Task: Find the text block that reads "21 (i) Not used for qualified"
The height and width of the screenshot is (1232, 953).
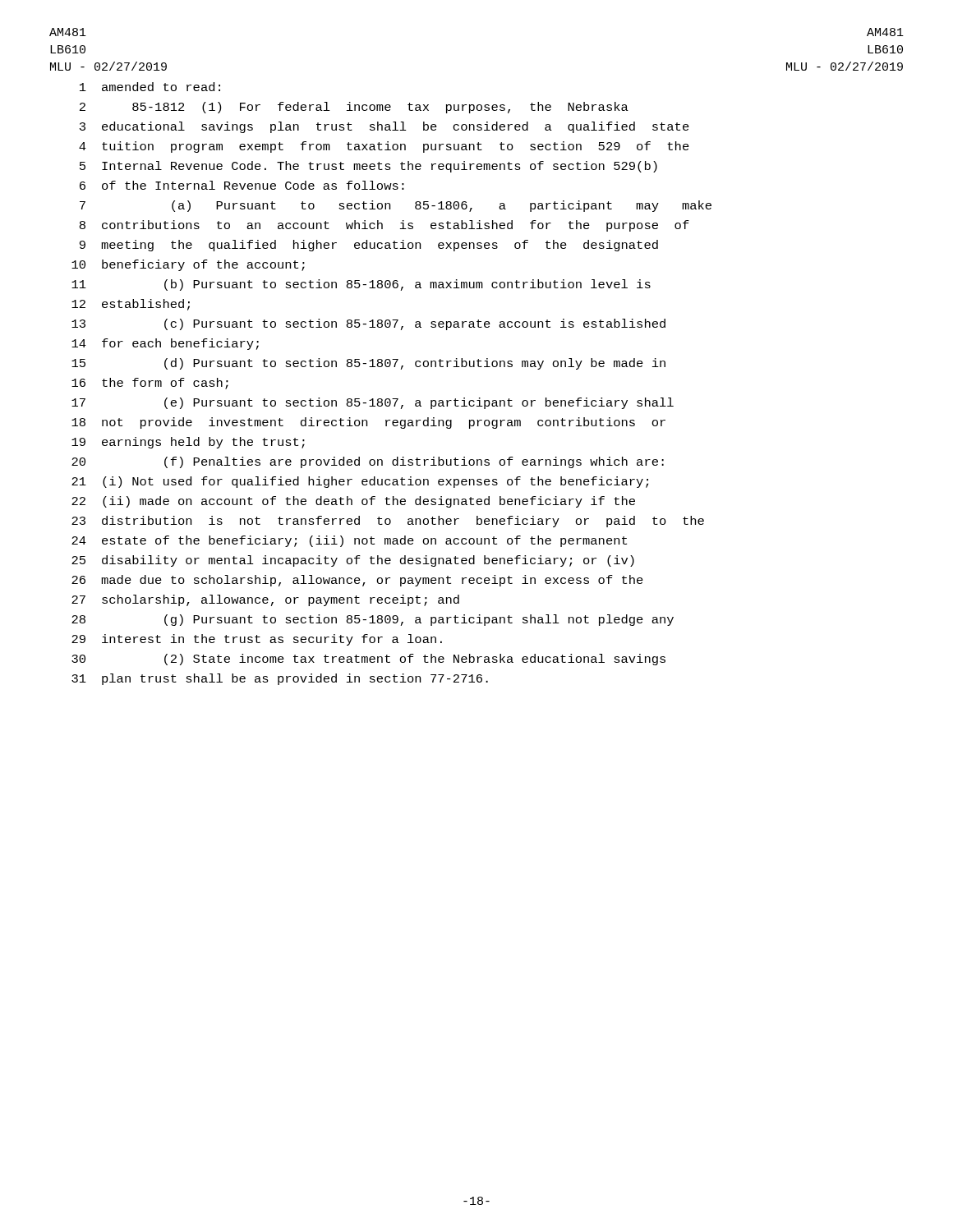Action: click(476, 482)
